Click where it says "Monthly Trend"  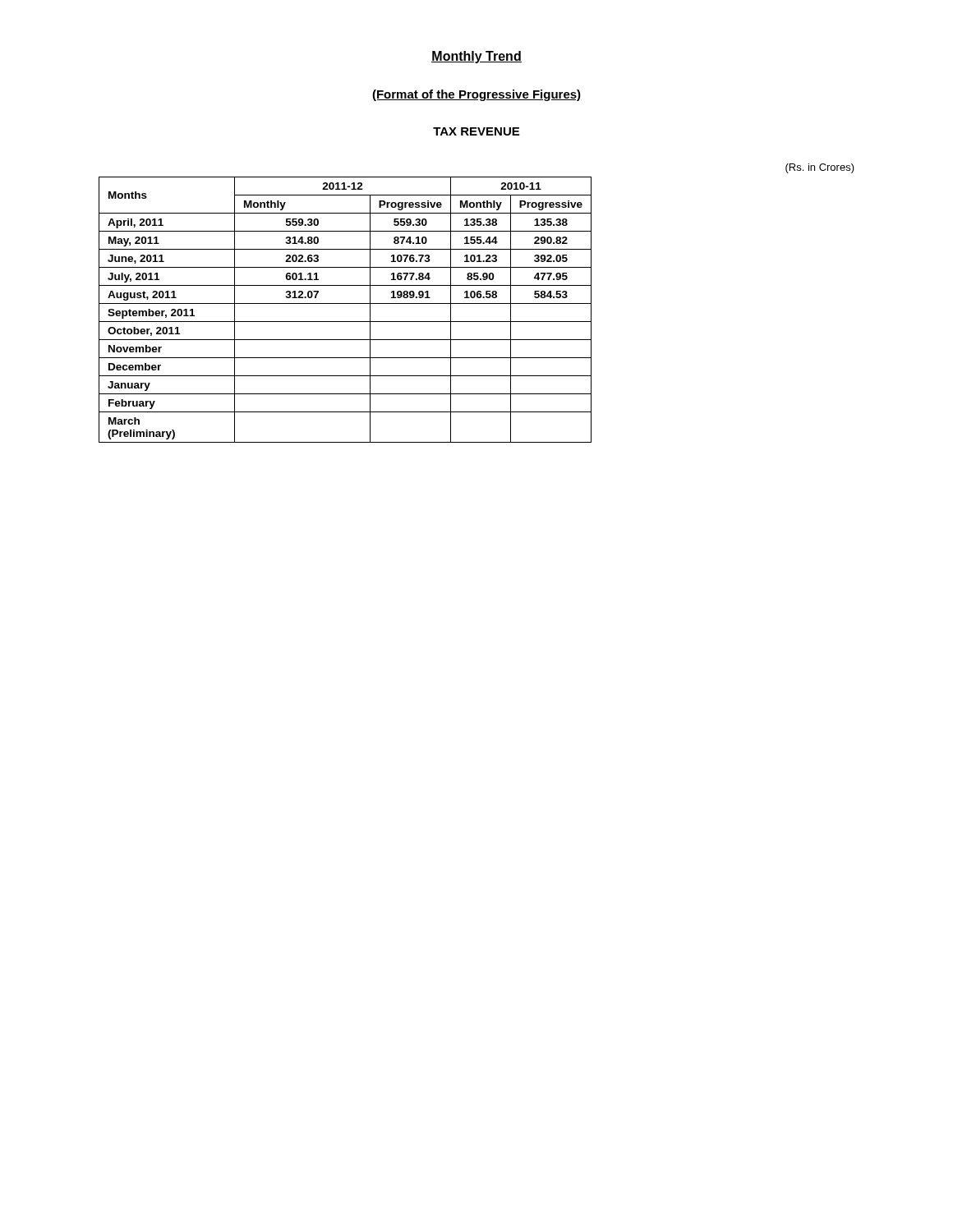476,57
